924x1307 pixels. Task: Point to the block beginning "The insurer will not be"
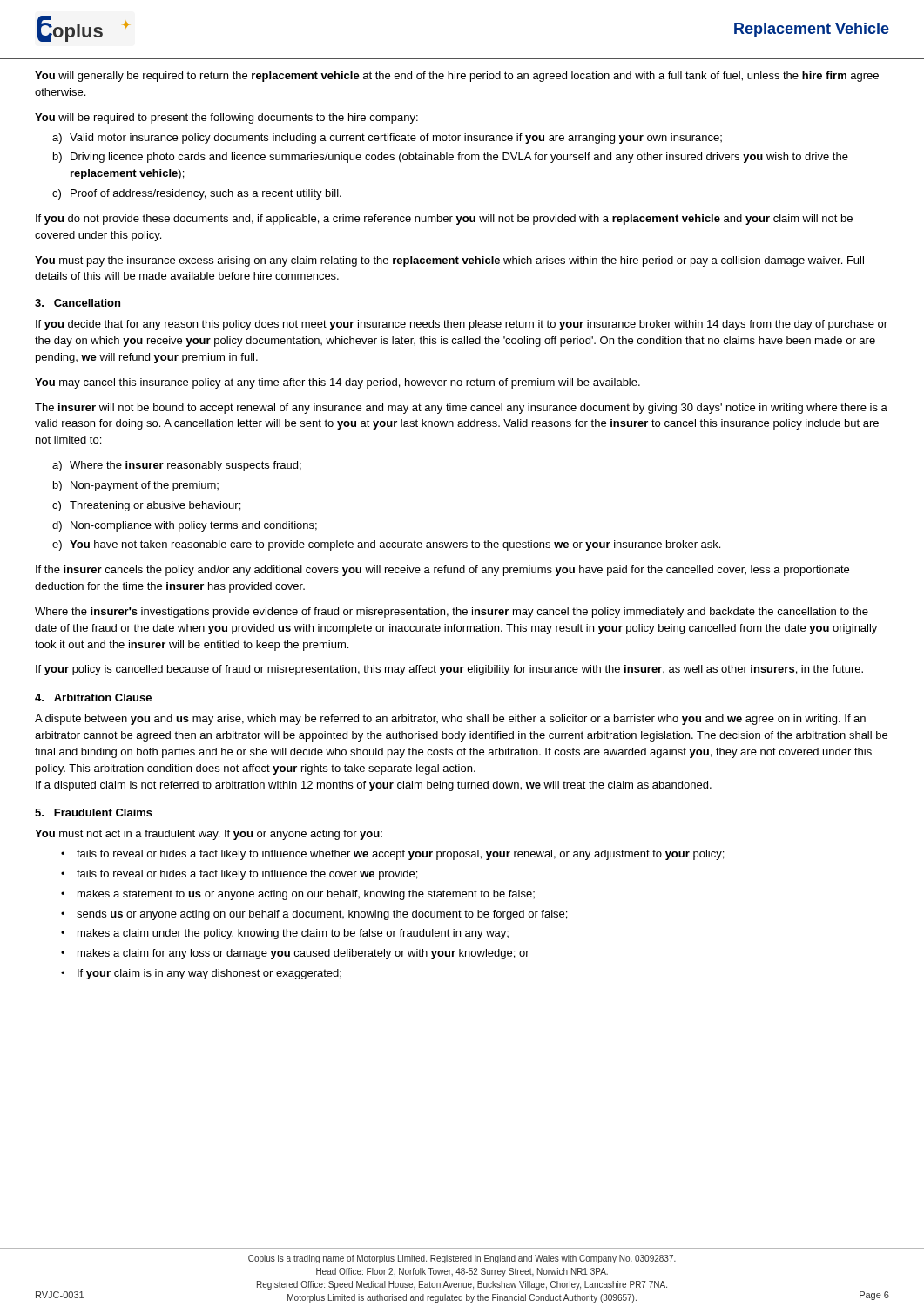click(x=461, y=423)
